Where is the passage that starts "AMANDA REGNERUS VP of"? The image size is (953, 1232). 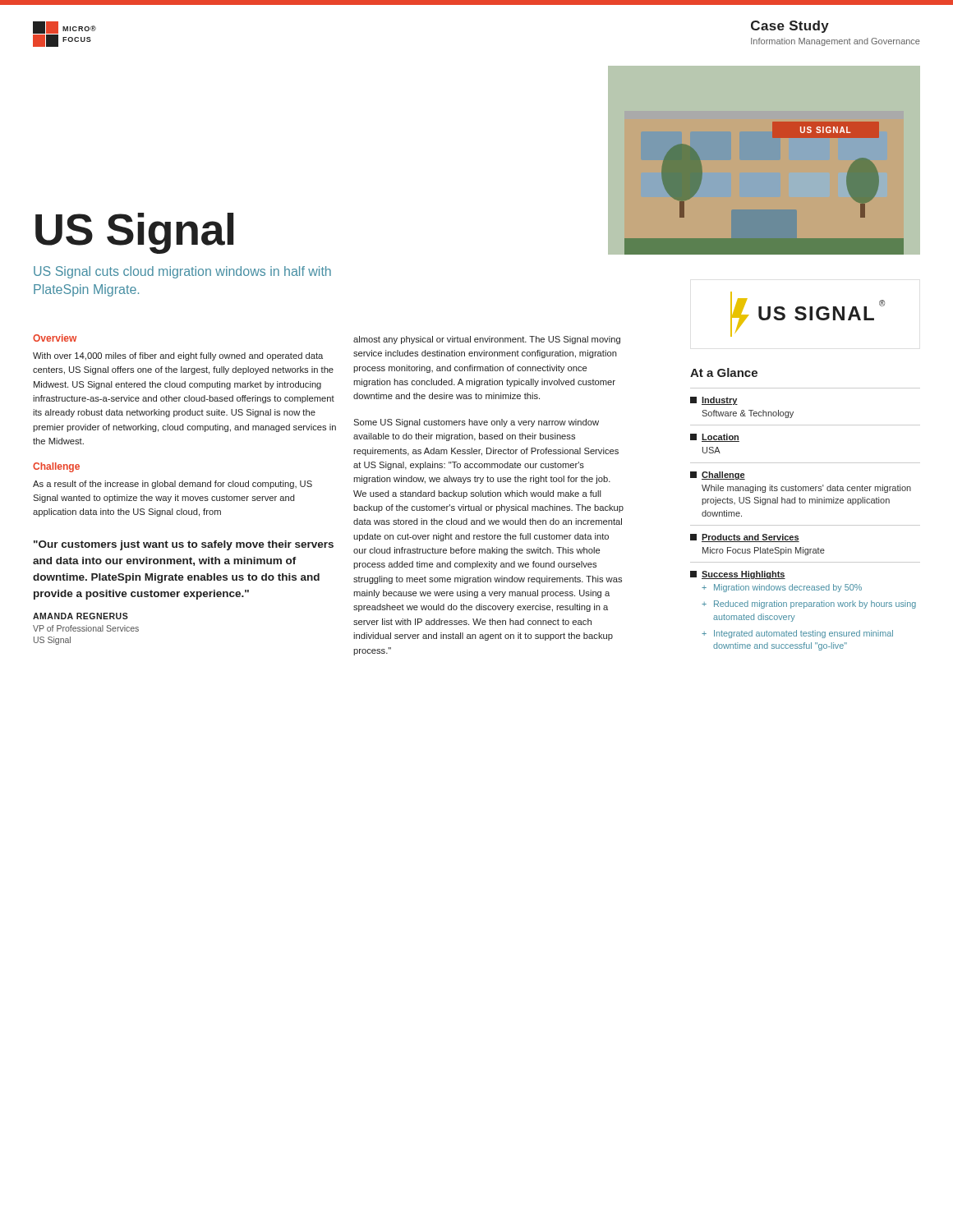(81, 616)
